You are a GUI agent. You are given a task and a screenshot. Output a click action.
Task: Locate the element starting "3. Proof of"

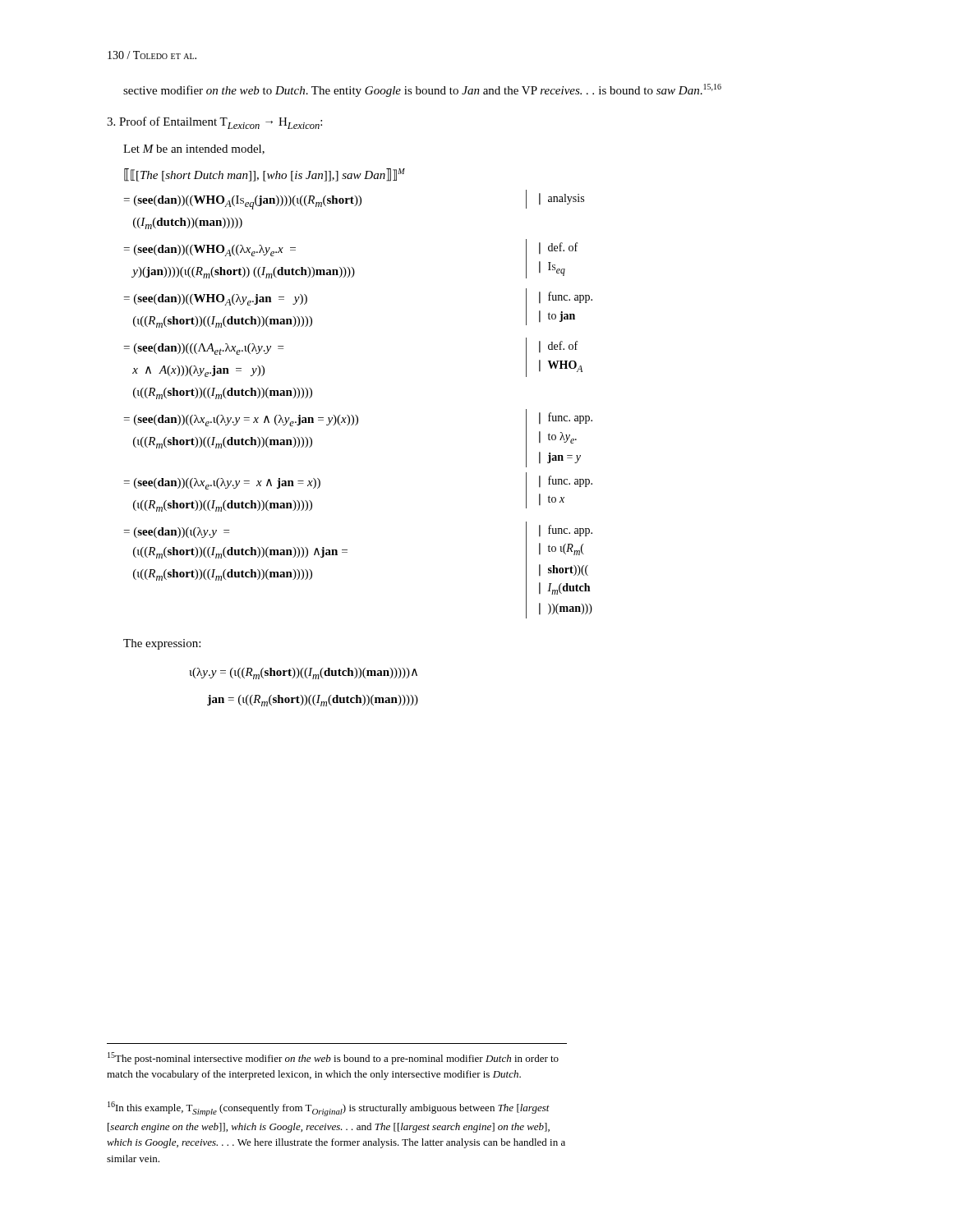point(215,123)
